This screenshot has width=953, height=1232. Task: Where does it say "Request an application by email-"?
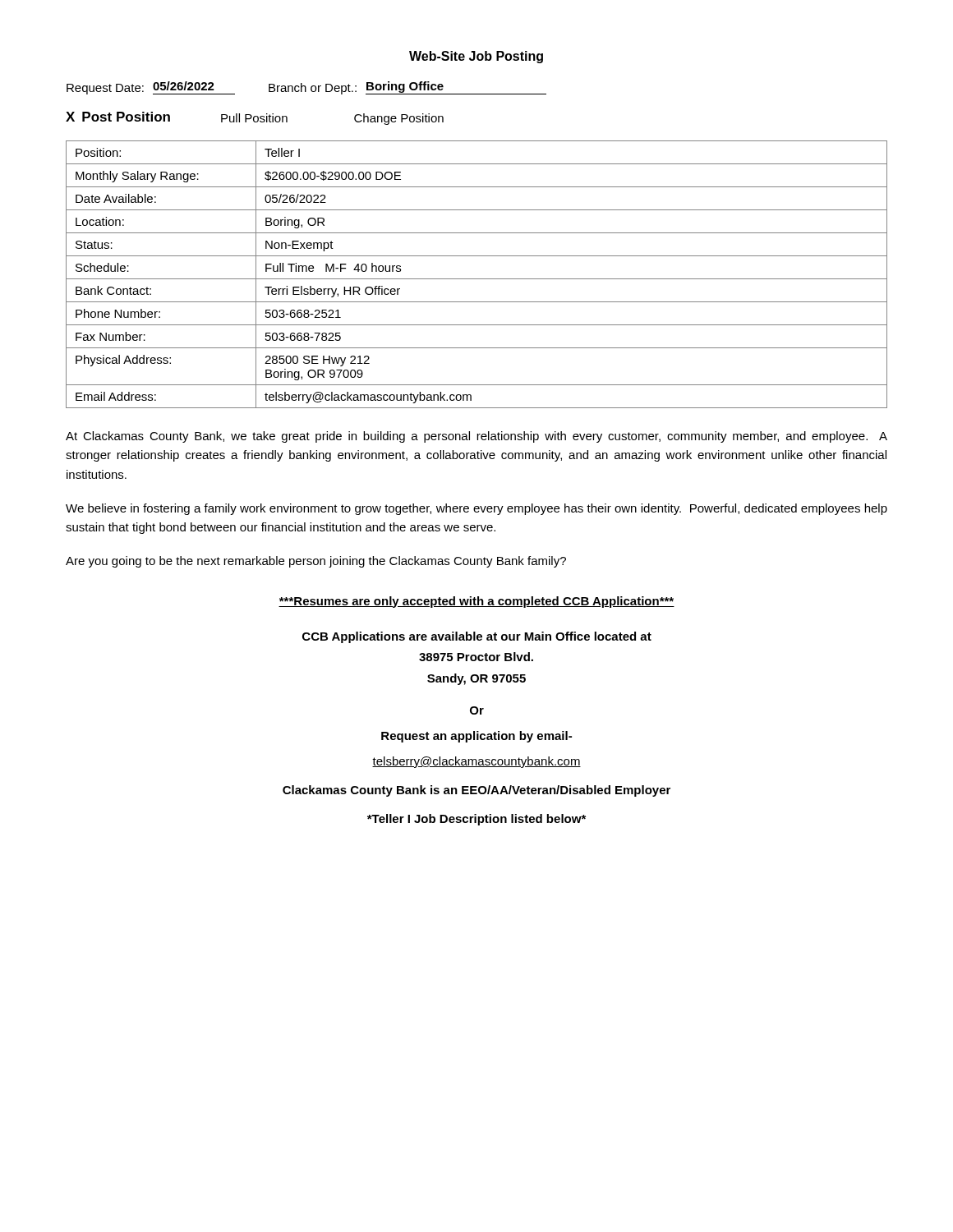pyautogui.click(x=476, y=736)
